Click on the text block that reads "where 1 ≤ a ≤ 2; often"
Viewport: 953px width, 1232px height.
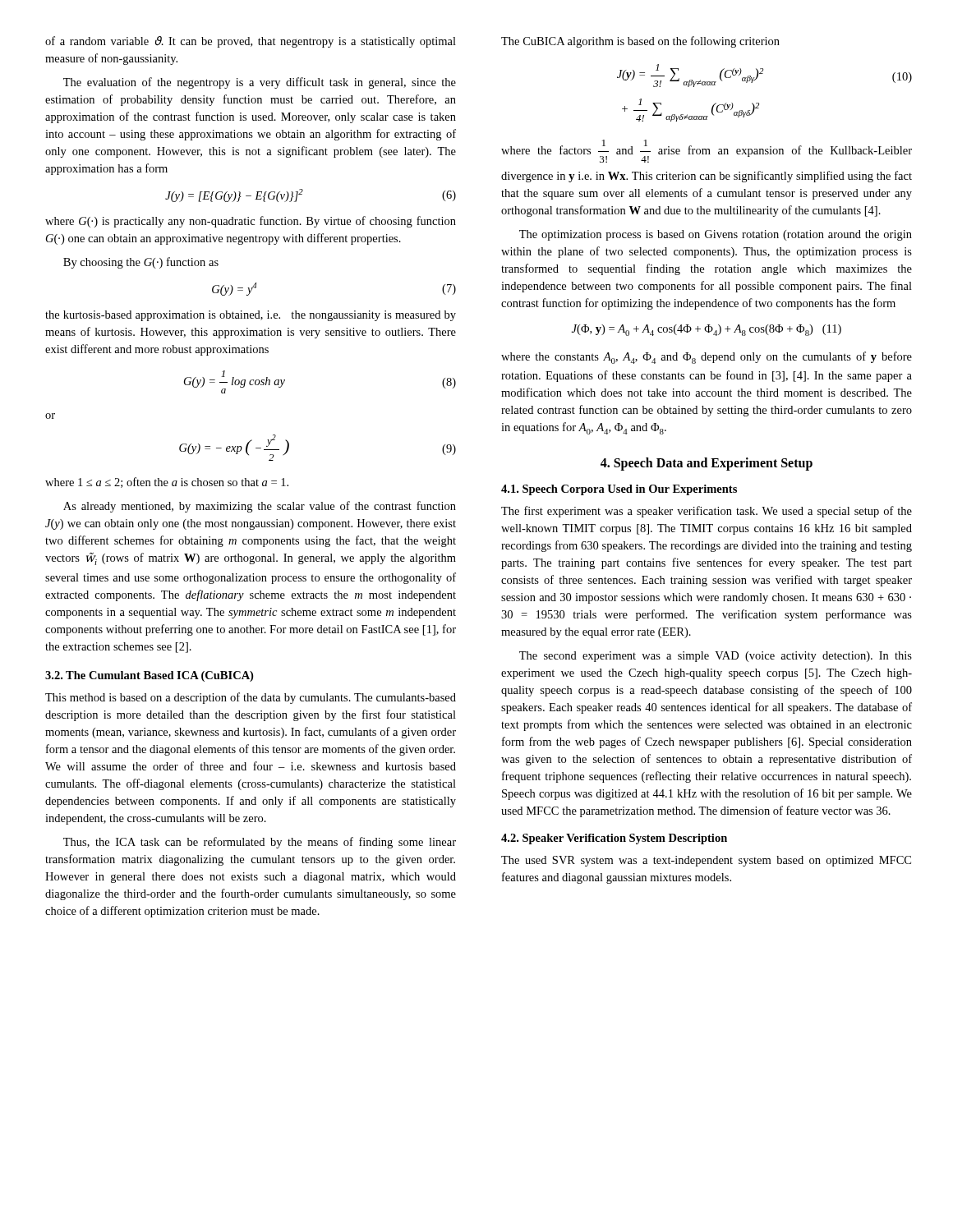pyautogui.click(x=251, y=565)
